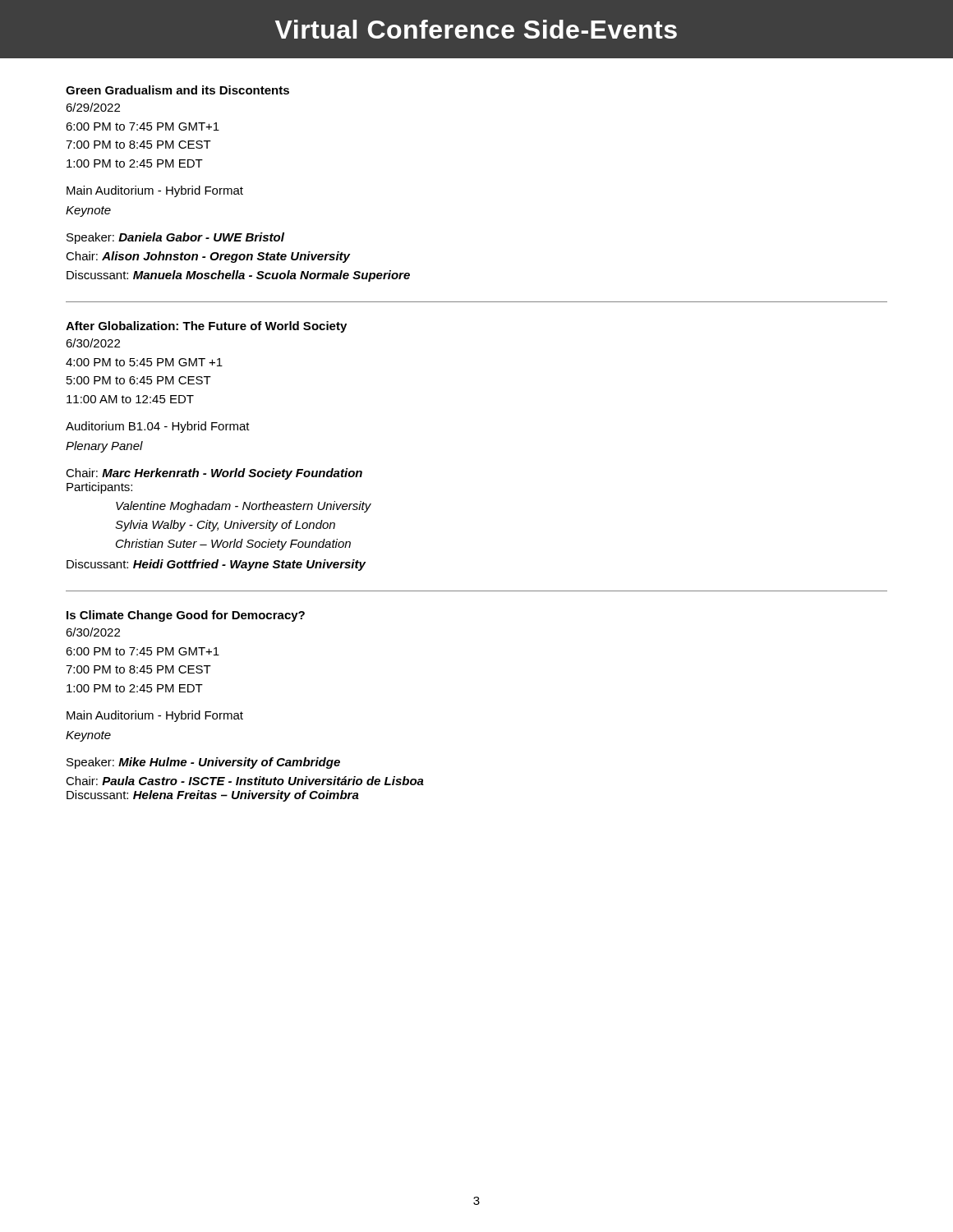953x1232 pixels.
Task: Select the element starting "Discussant: Heidi Gottfried"
Action: click(216, 564)
